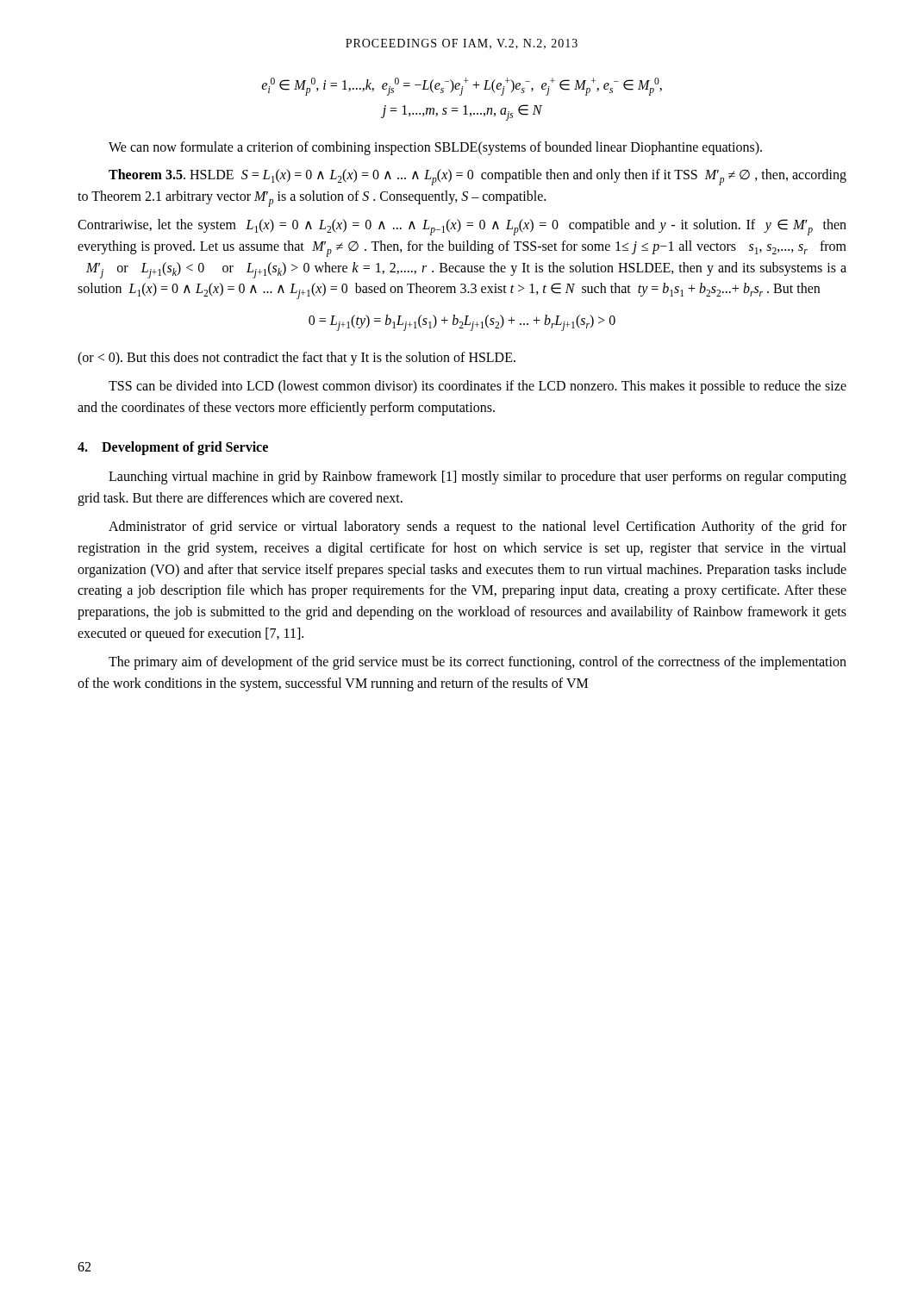Click on the text starting "(or < 0). But this does not contradict"
This screenshot has width=924, height=1293.
(297, 357)
